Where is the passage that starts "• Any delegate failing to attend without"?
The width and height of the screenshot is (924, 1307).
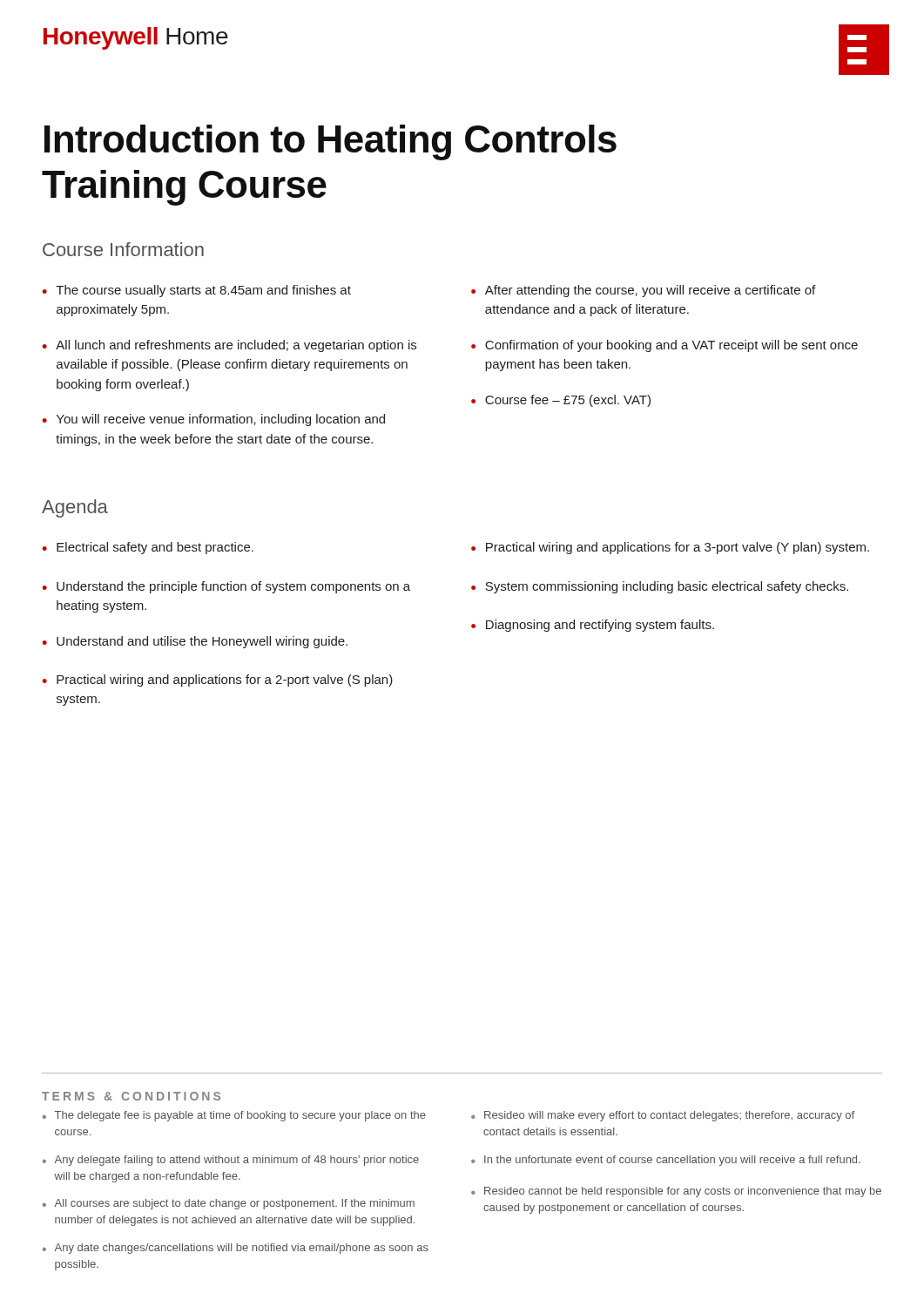236,1167
